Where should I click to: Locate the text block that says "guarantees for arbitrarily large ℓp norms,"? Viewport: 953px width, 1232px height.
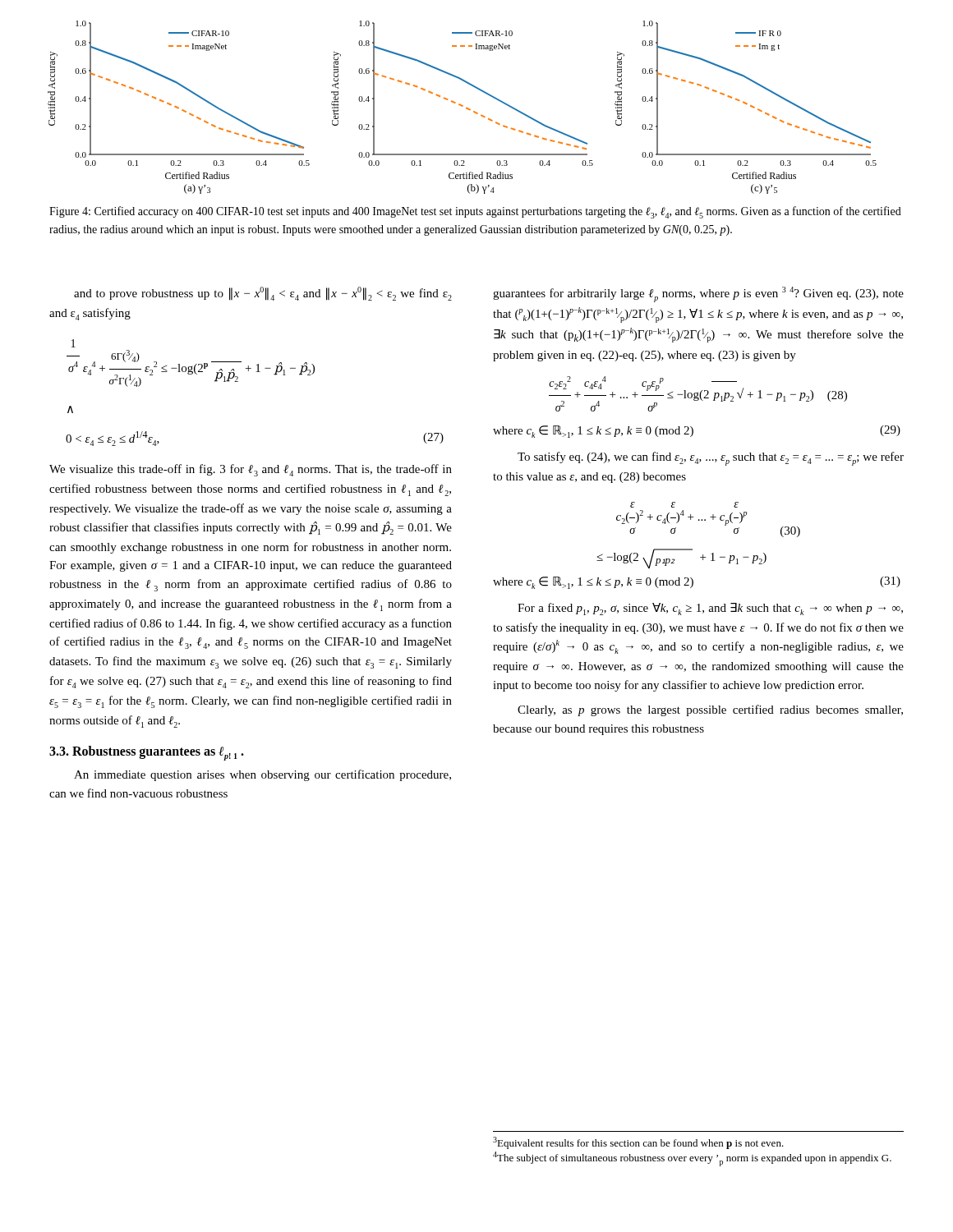coord(698,323)
